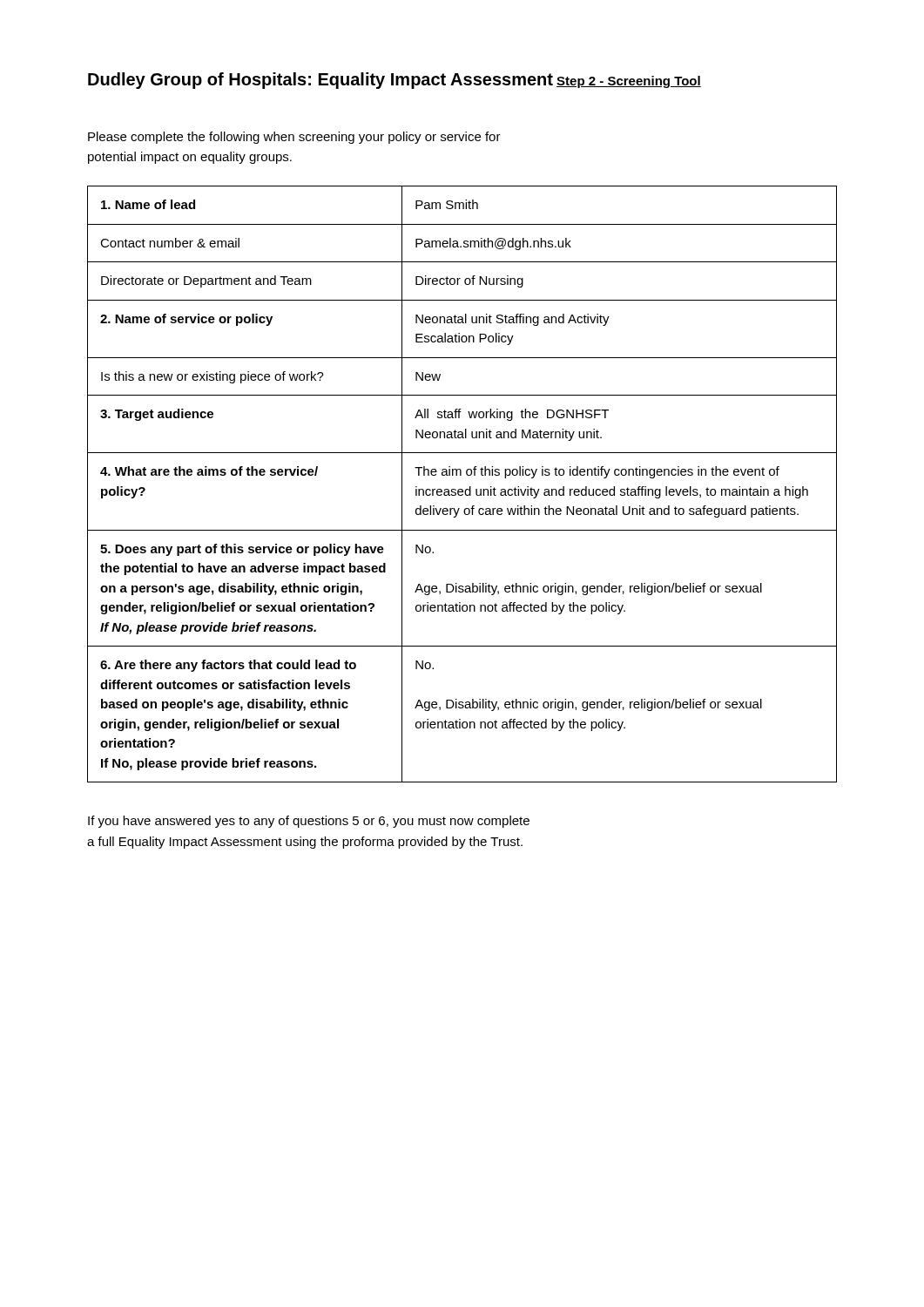Select the text block with the text "If you have answered yes to any of"

(x=462, y=831)
